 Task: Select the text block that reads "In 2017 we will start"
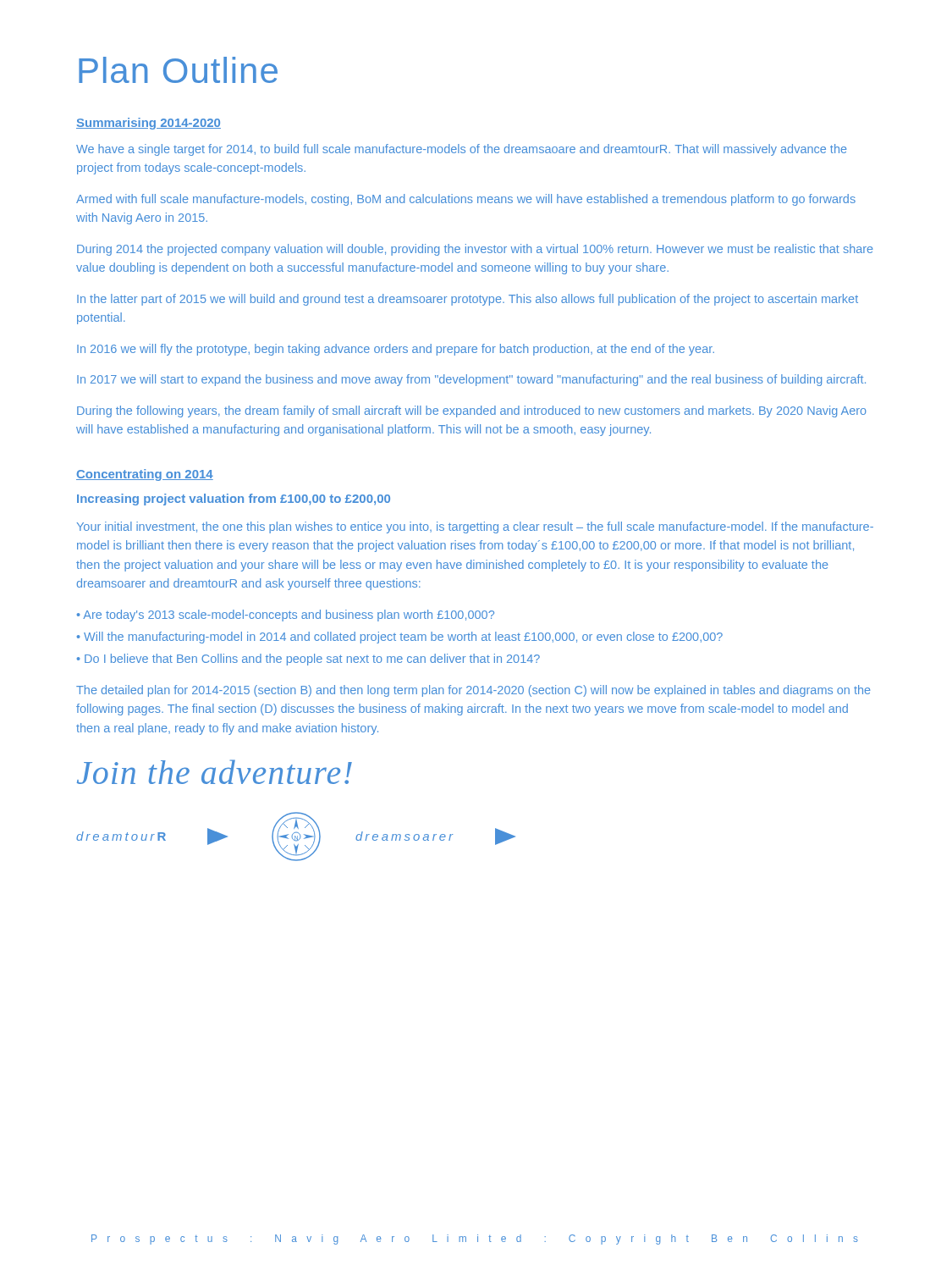point(476,380)
